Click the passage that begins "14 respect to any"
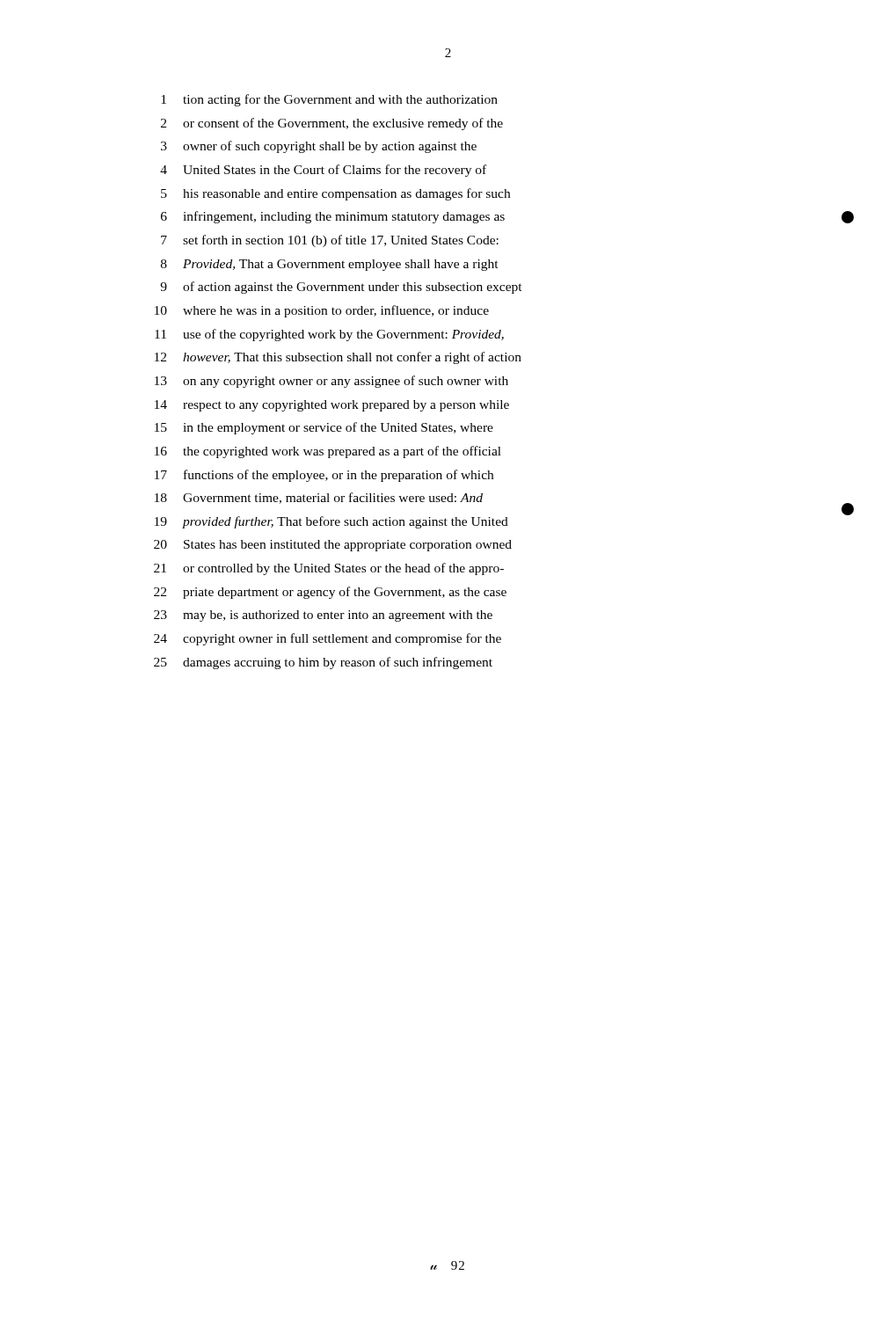The height and width of the screenshot is (1319, 896). (473, 404)
